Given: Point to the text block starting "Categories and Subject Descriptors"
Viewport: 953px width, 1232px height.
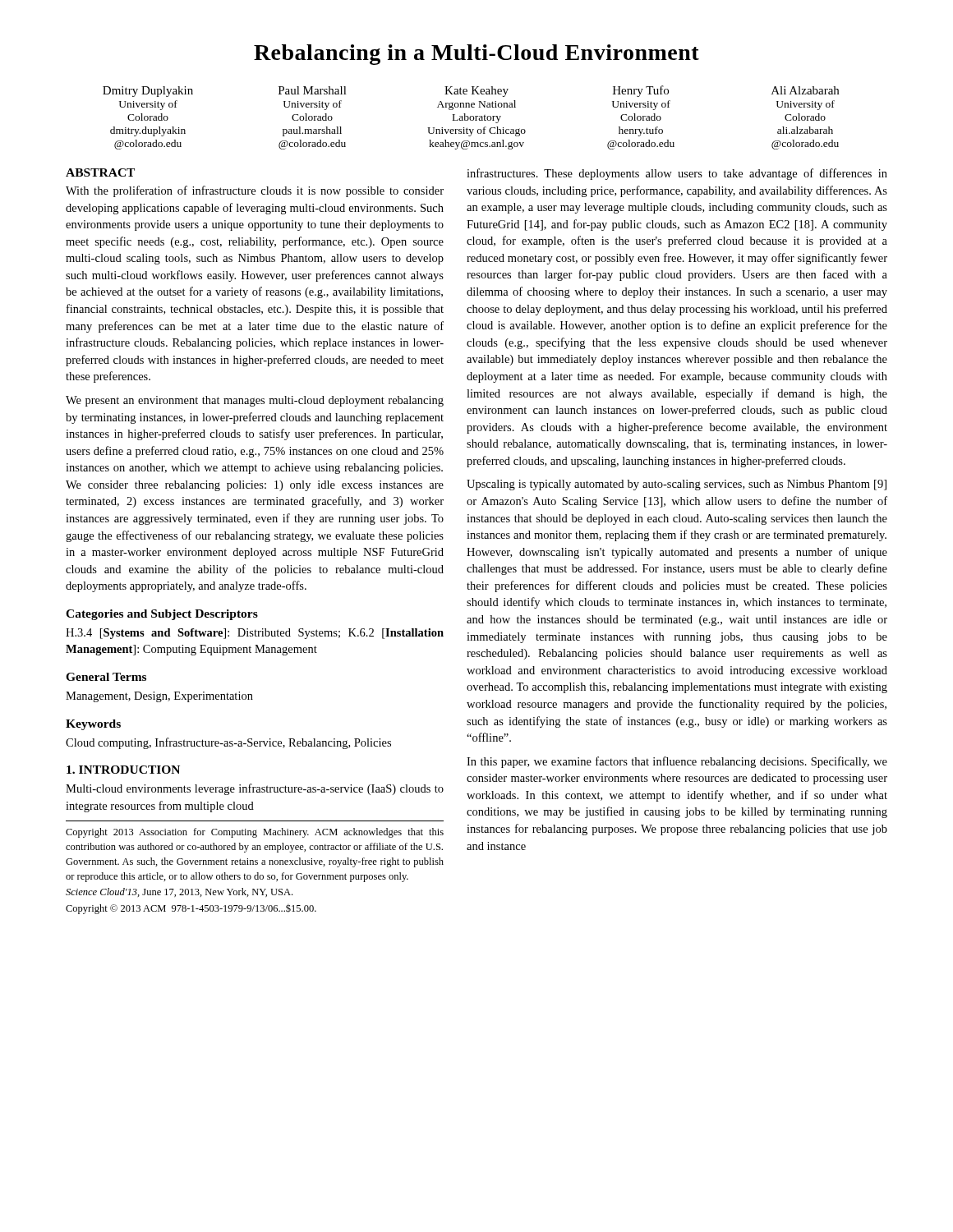Looking at the screenshot, I should tap(162, 613).
